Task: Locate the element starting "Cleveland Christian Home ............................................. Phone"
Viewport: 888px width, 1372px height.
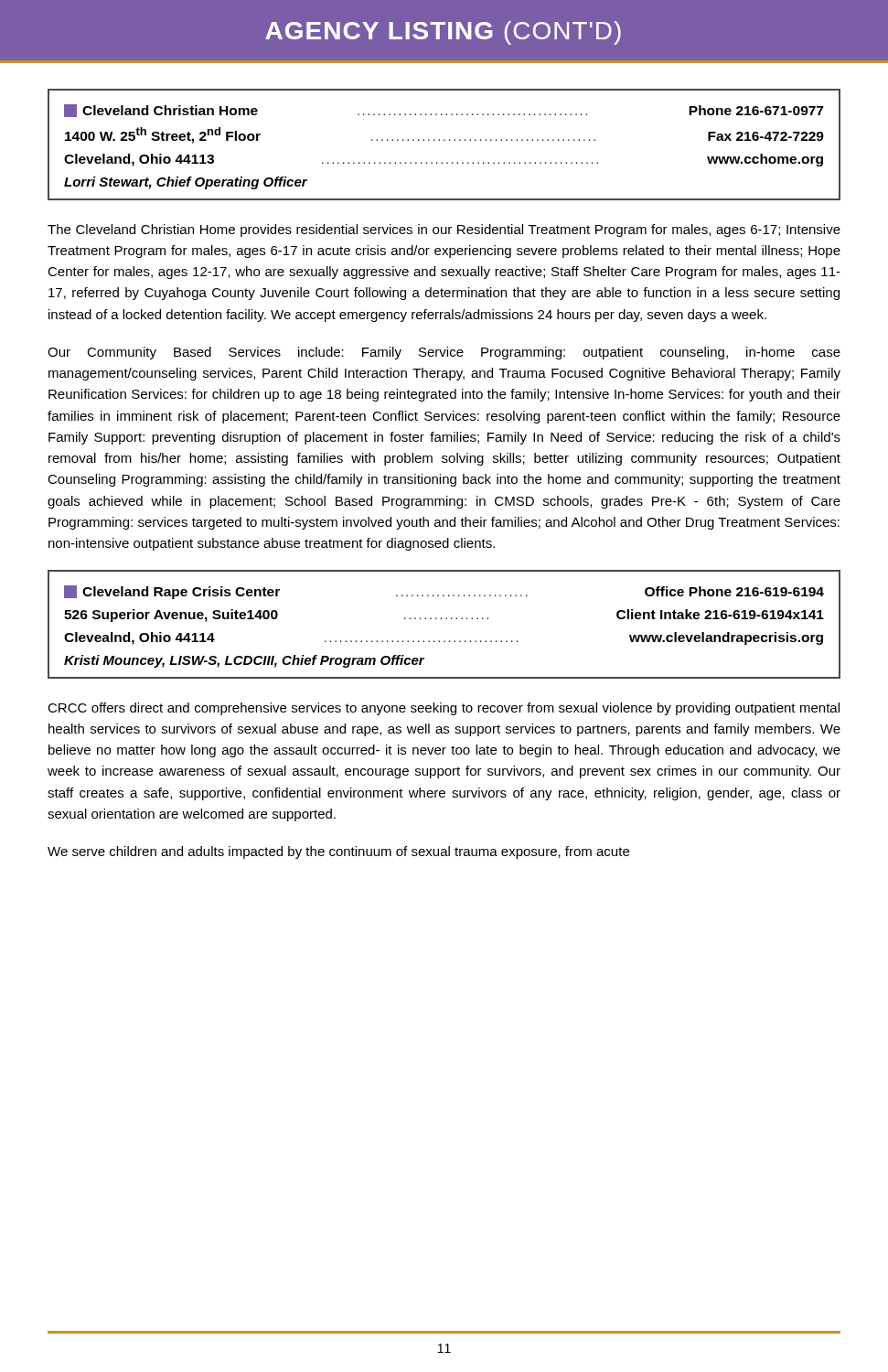Action: tap(444, 144)
